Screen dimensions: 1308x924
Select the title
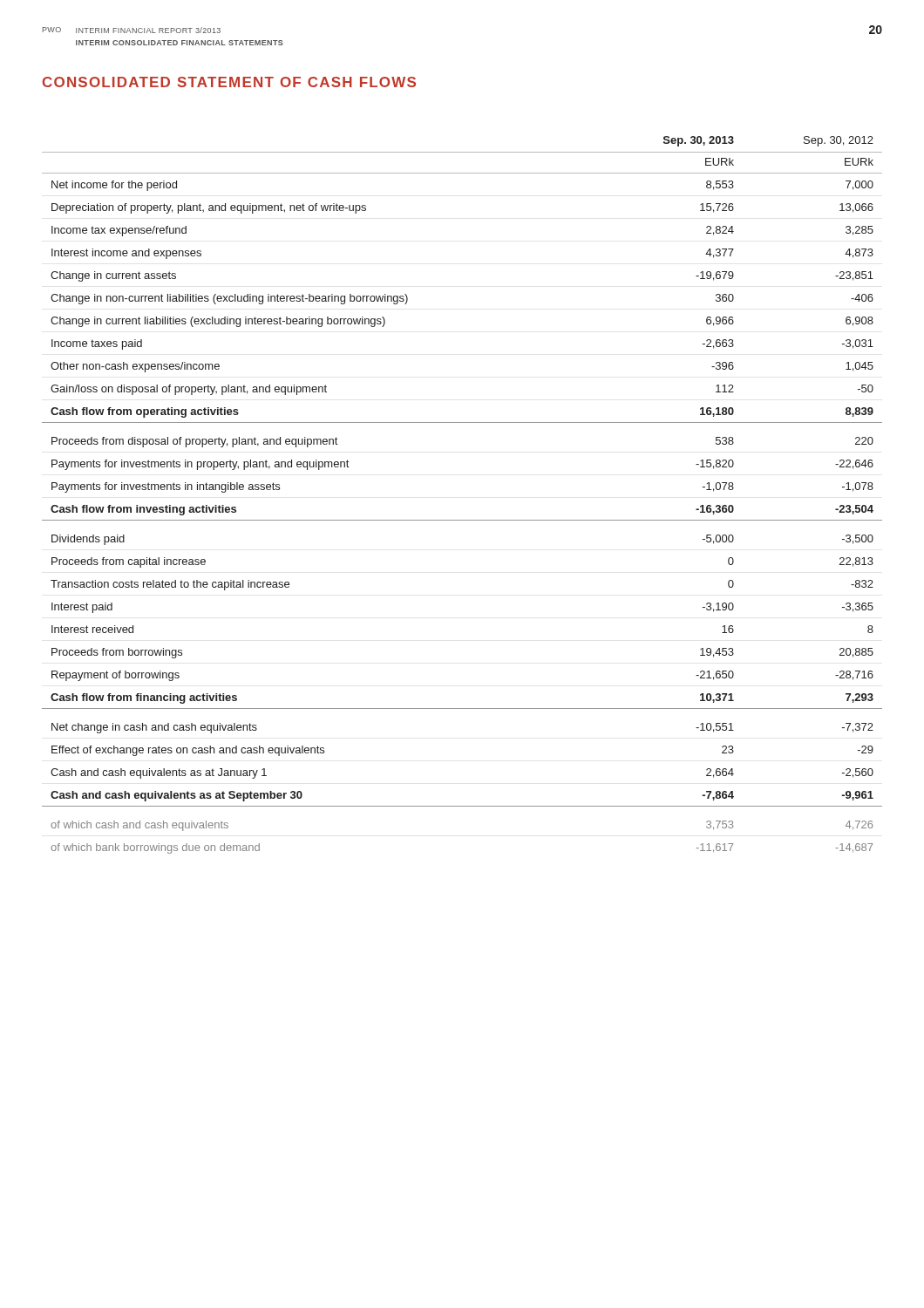(230, 82)
